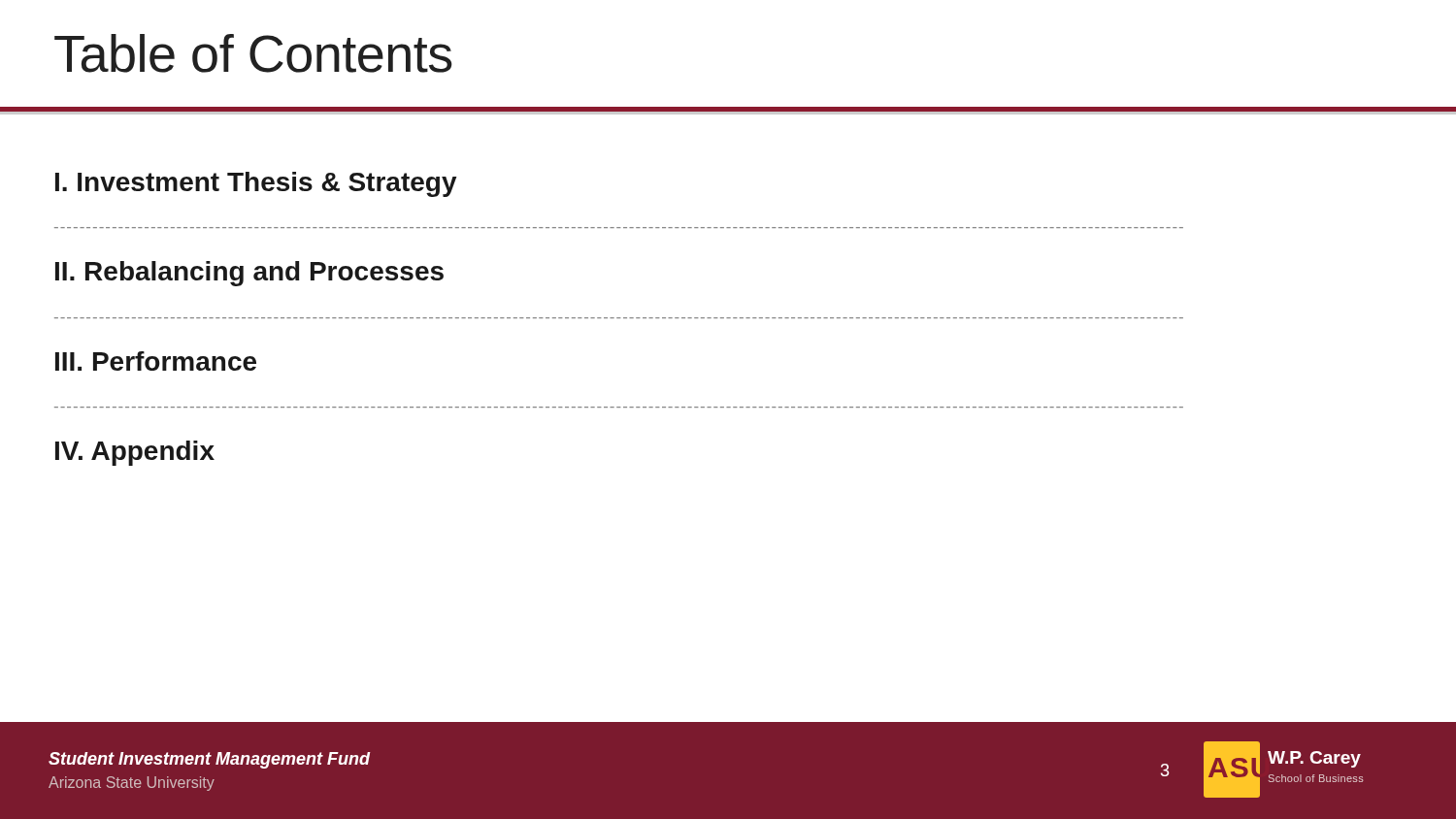Click where it says "II. Rebalancing and Processes"

tap(249, 272)
